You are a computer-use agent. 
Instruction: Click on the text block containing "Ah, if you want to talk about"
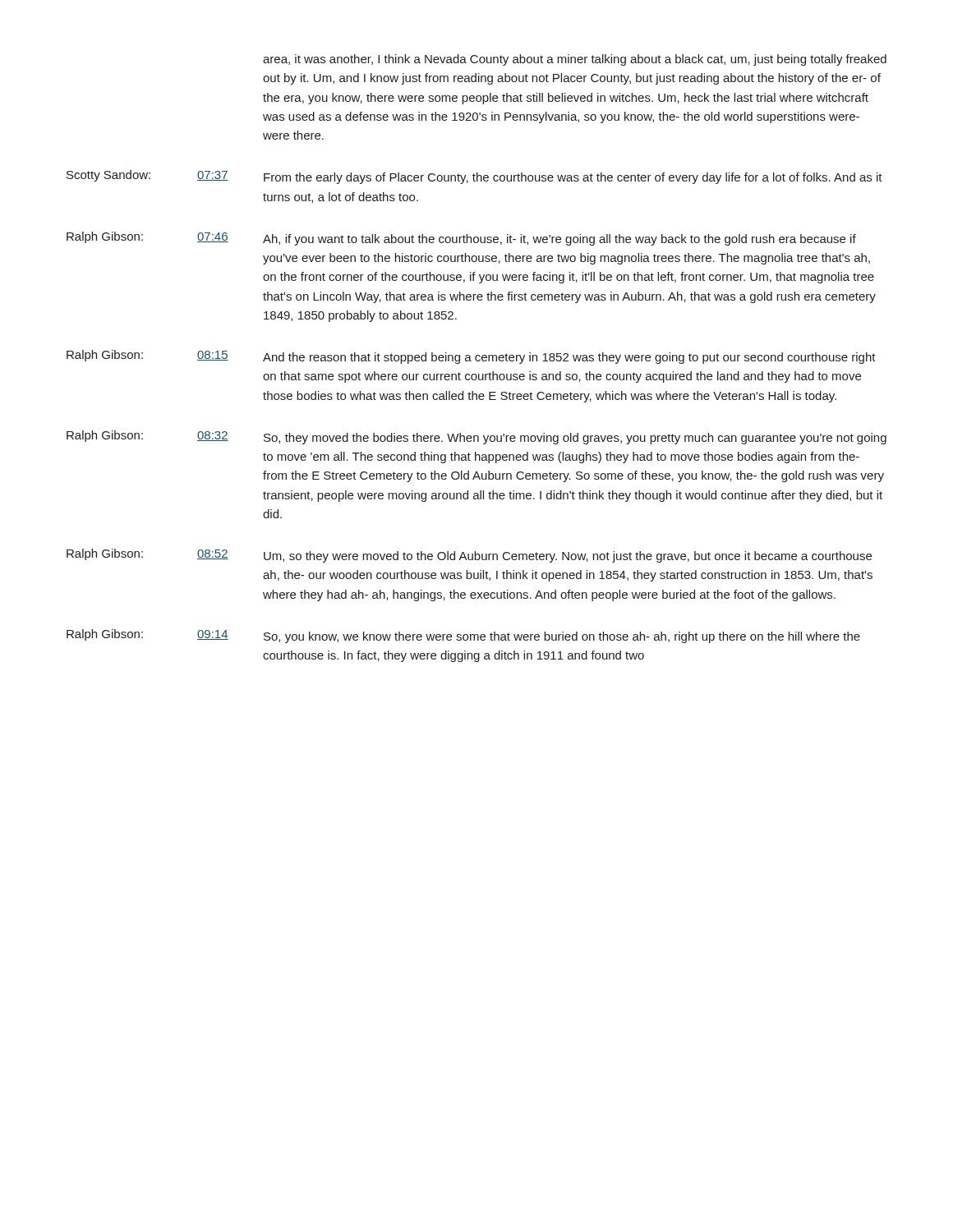pos(569,277)
